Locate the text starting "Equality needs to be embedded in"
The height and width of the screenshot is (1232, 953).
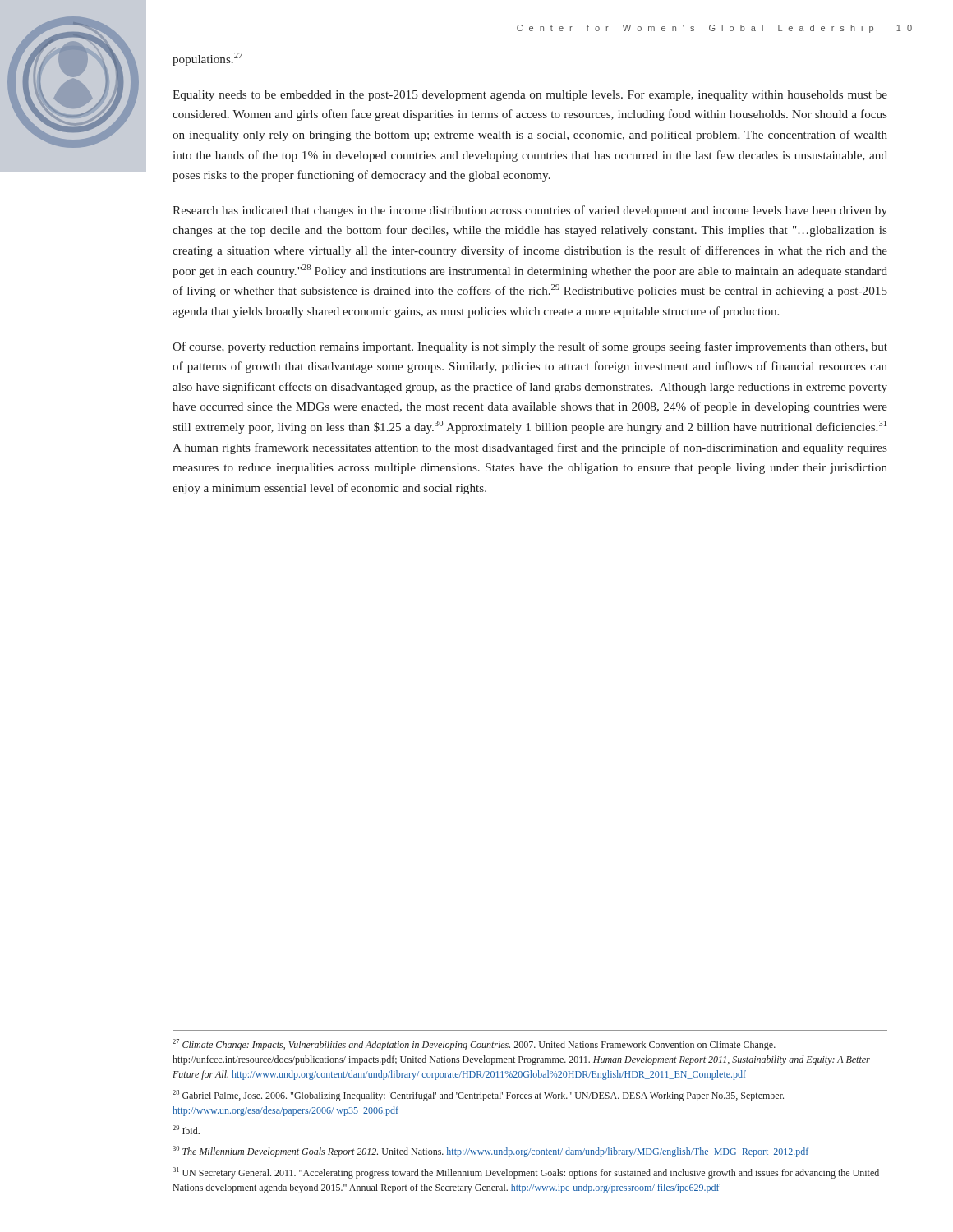(530, 135)
